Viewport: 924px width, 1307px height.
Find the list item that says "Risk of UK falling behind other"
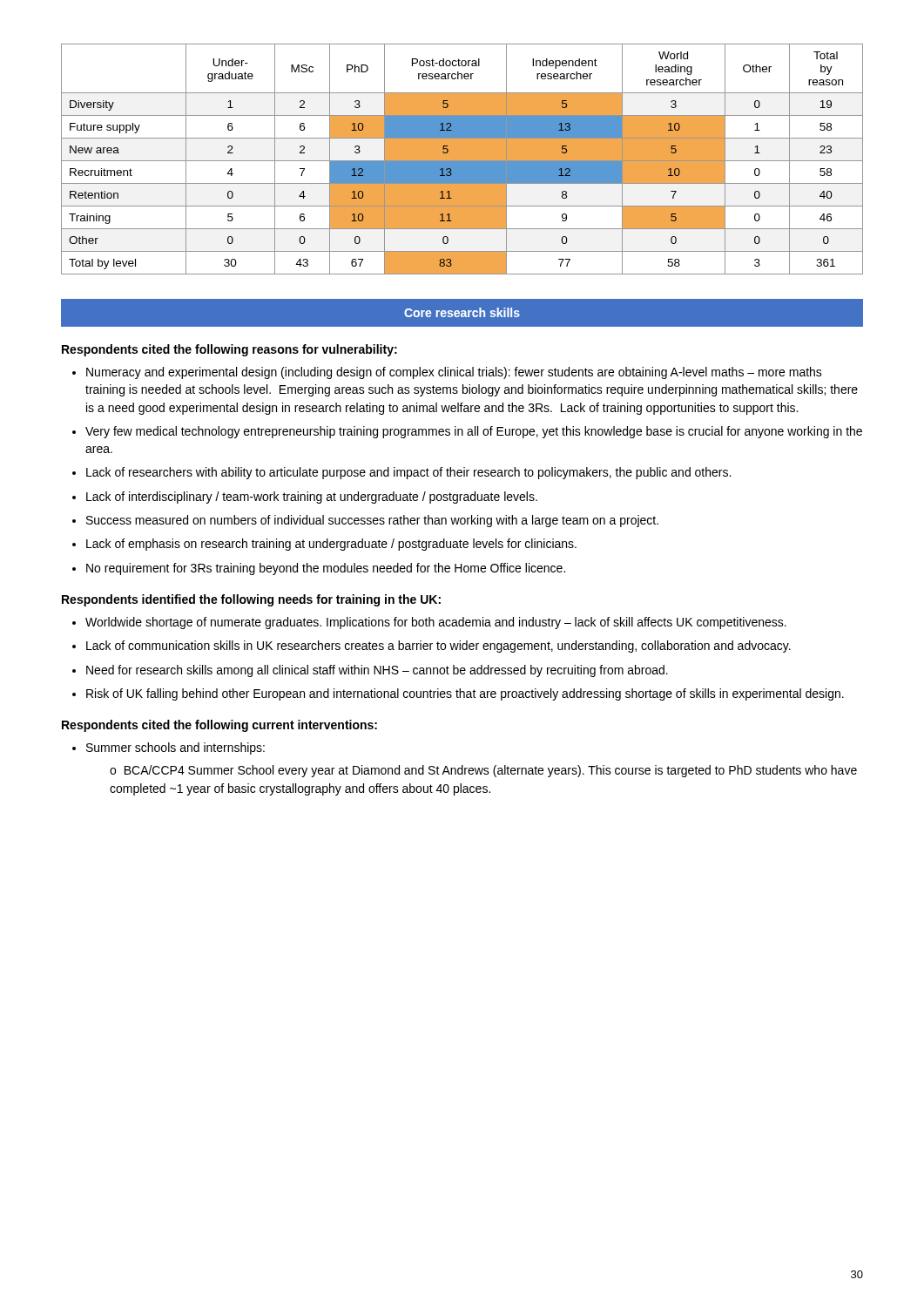point(465,693)
